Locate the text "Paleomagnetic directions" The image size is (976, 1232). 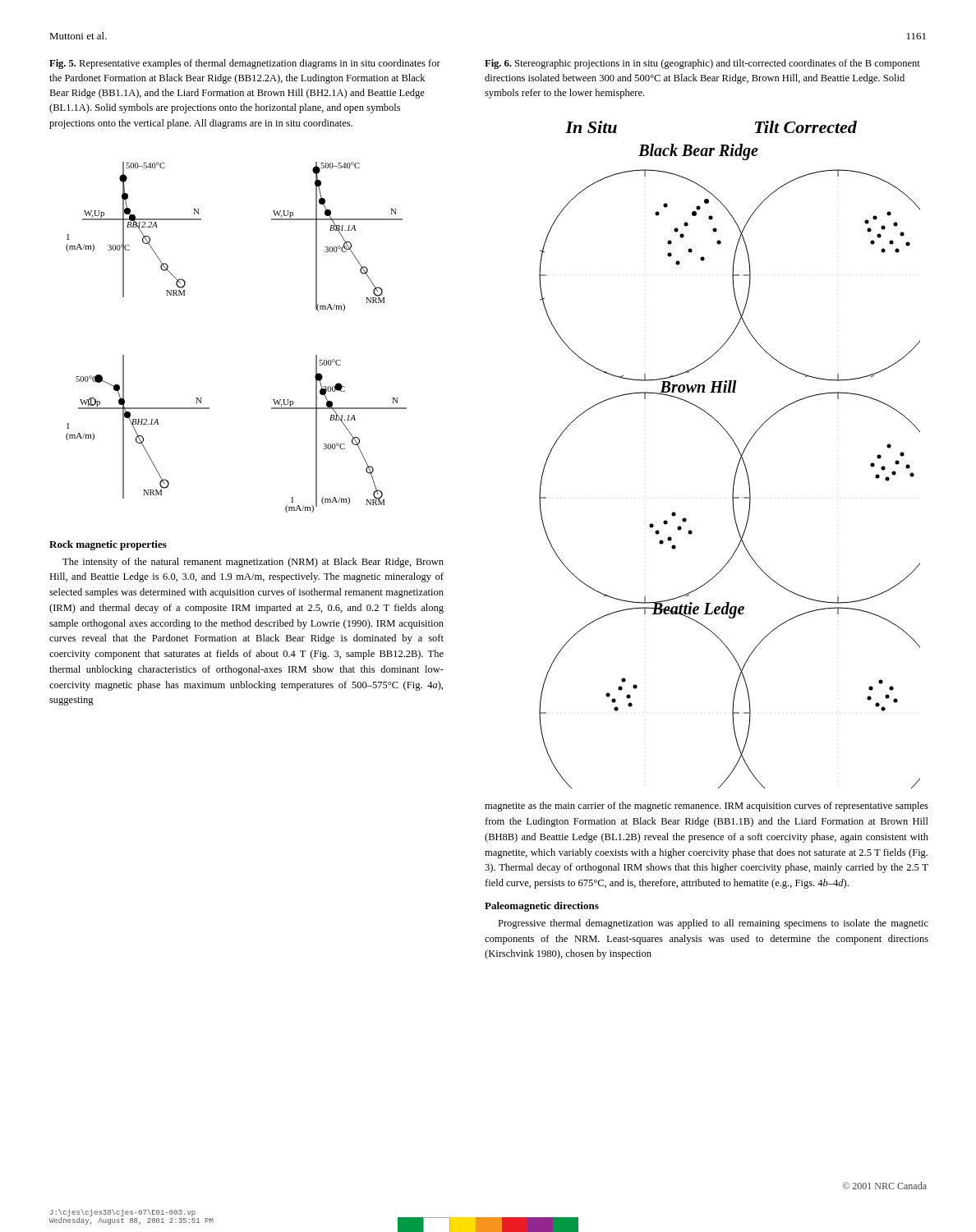[542, 905]
